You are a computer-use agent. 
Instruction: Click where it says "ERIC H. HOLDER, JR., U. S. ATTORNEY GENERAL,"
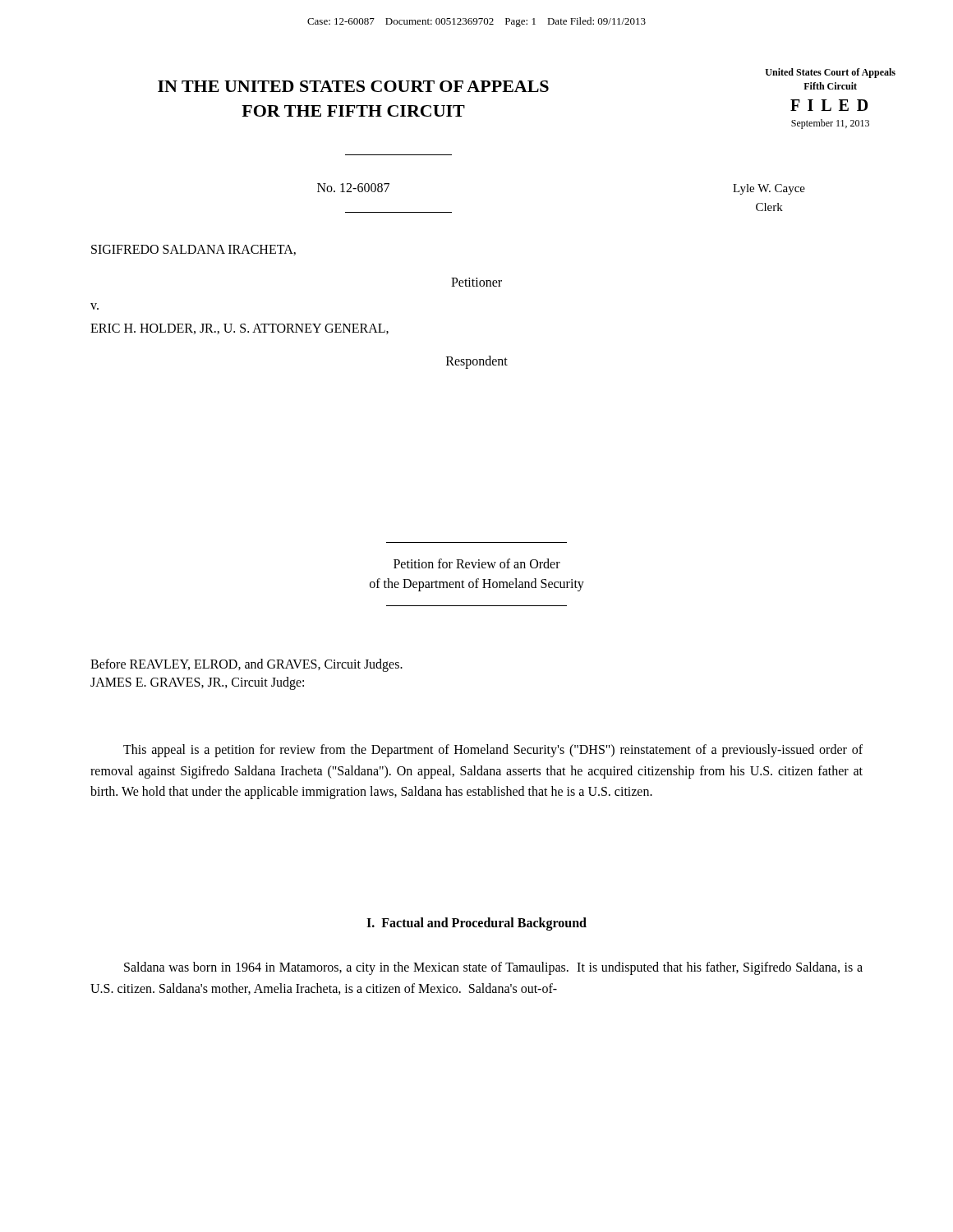point(240,328)
